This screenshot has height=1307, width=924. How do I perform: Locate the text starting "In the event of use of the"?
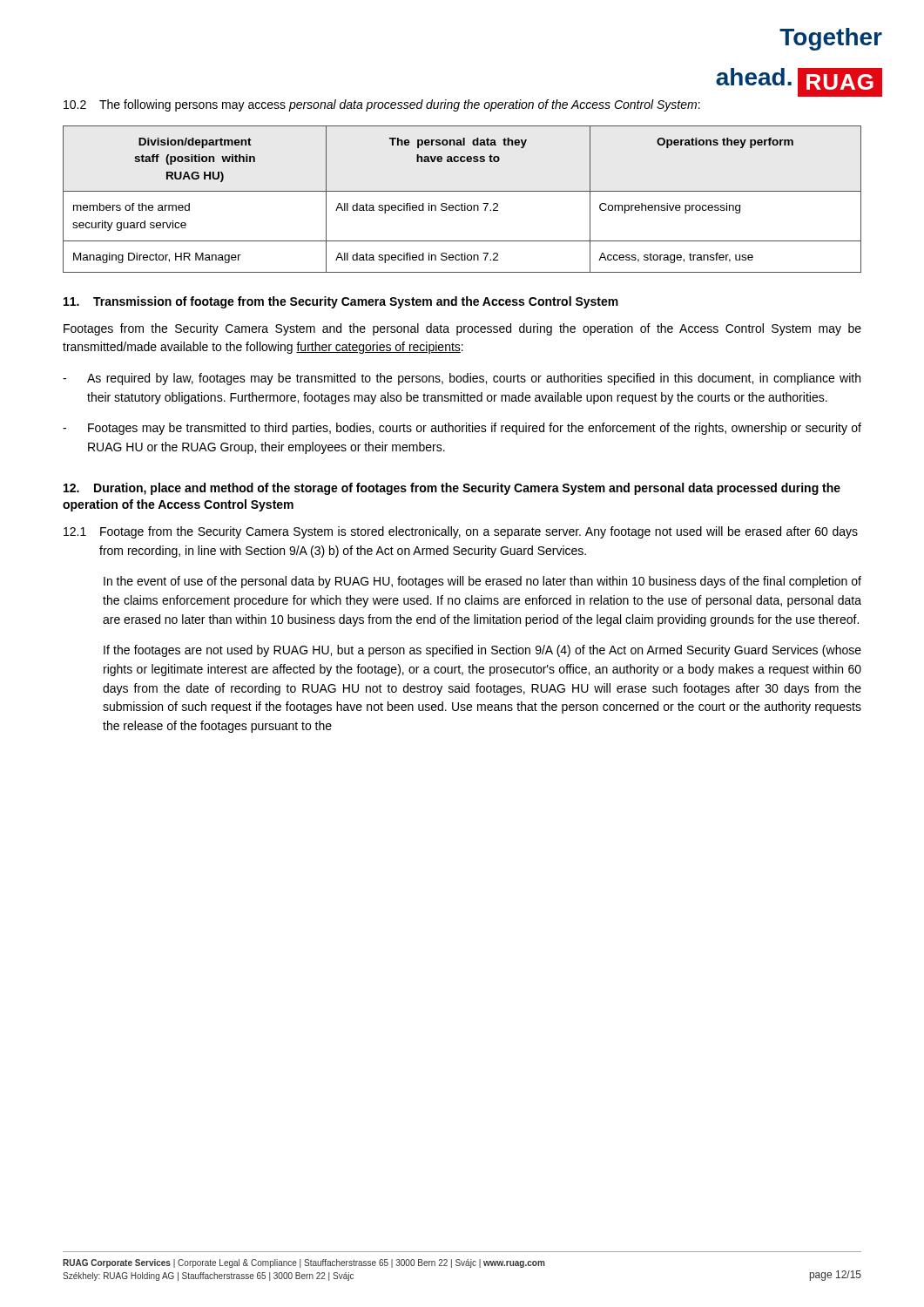coord(482,600)
